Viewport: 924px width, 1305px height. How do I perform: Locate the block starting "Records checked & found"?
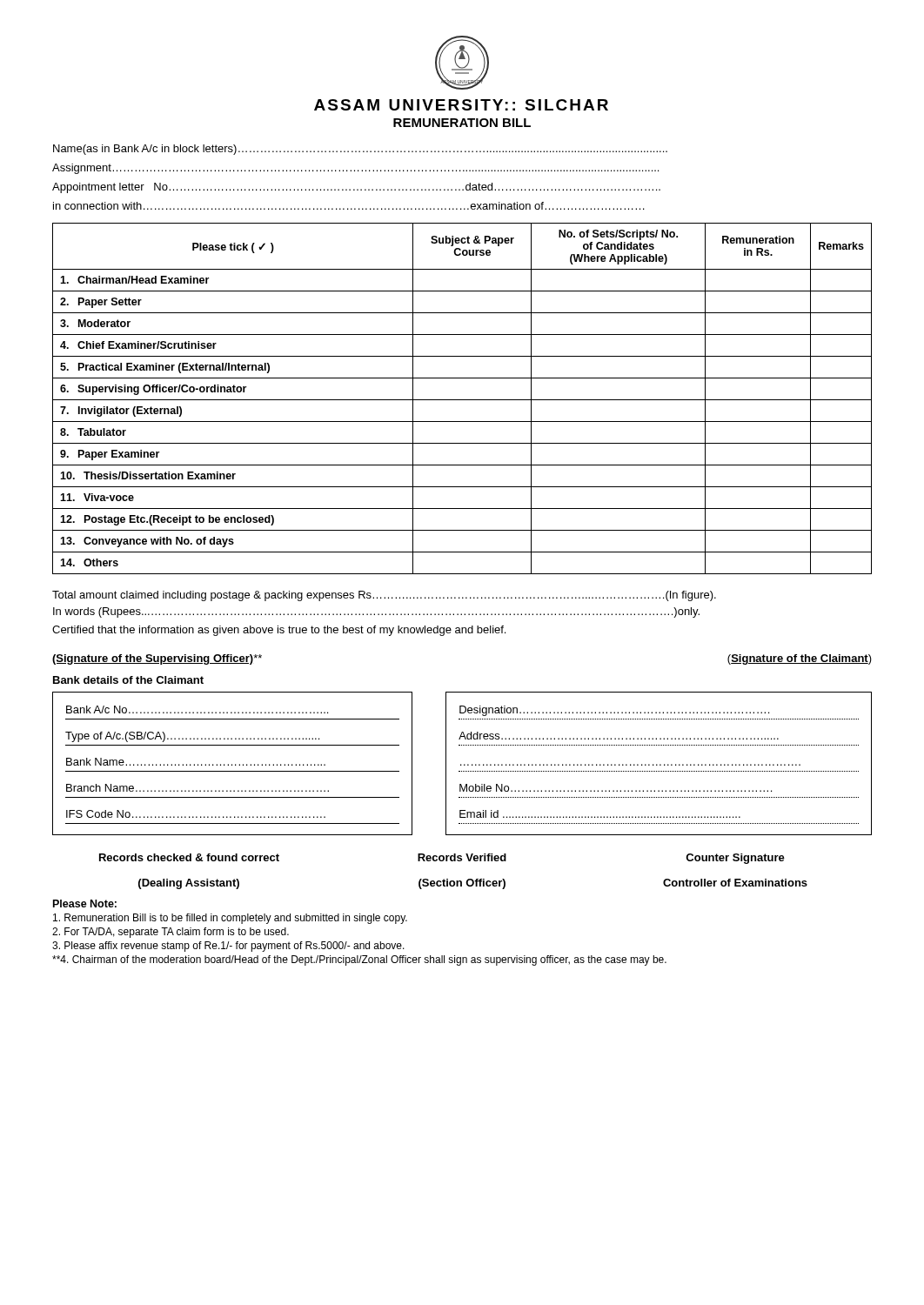462,857
